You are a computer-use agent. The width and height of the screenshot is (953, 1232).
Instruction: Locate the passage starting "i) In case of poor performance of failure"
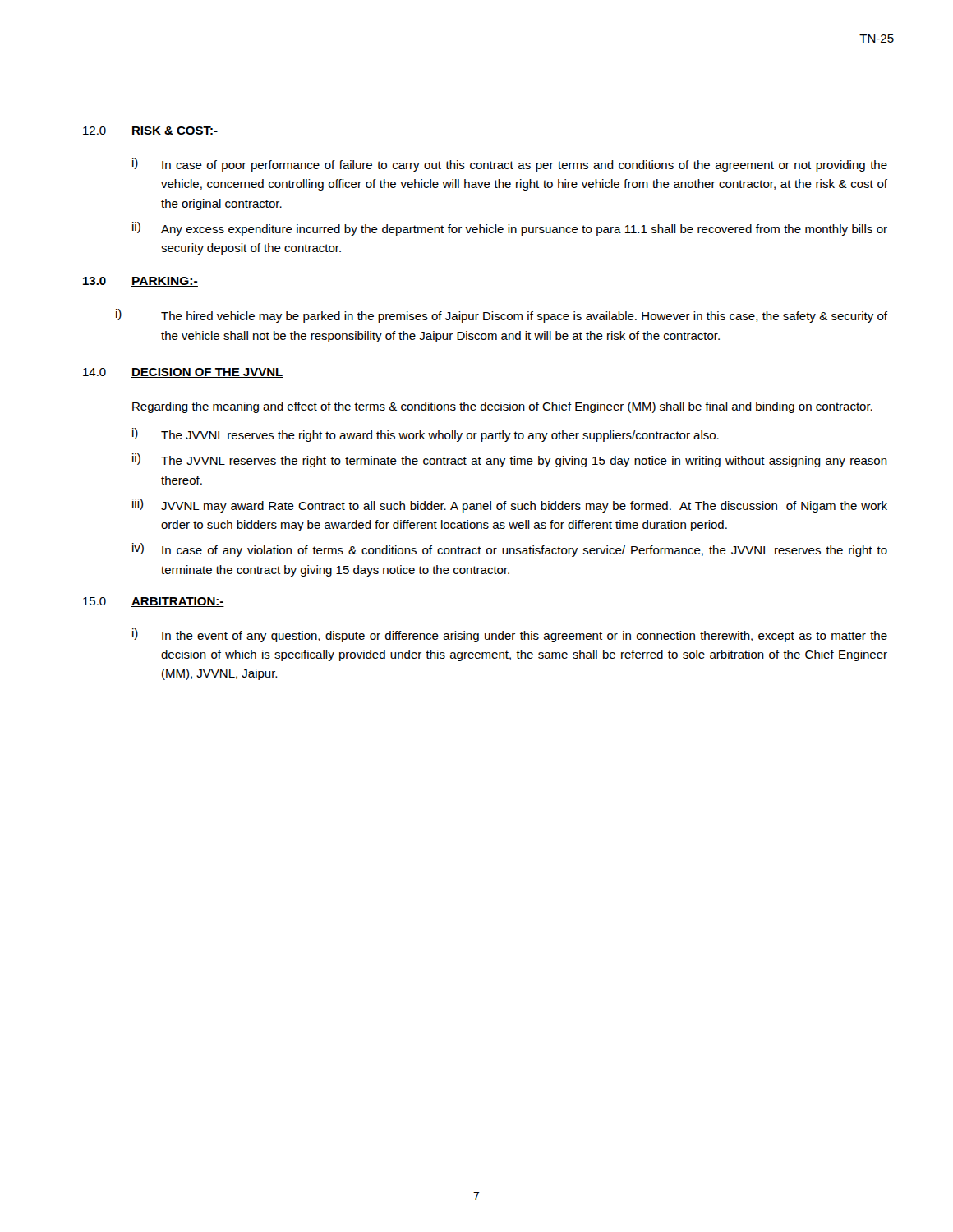509,184
